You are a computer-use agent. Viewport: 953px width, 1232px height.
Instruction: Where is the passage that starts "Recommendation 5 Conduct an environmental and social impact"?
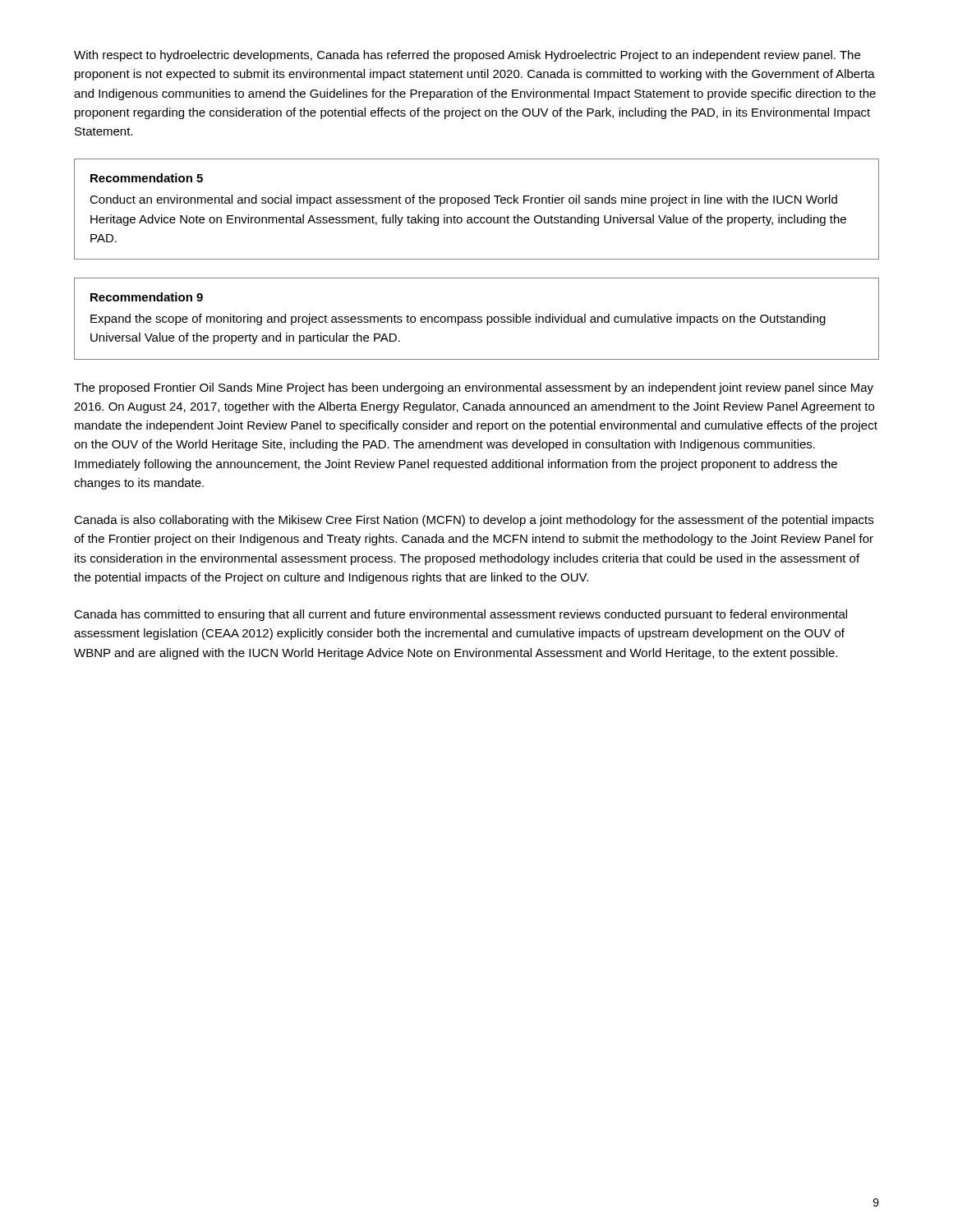tap(476, 209)
